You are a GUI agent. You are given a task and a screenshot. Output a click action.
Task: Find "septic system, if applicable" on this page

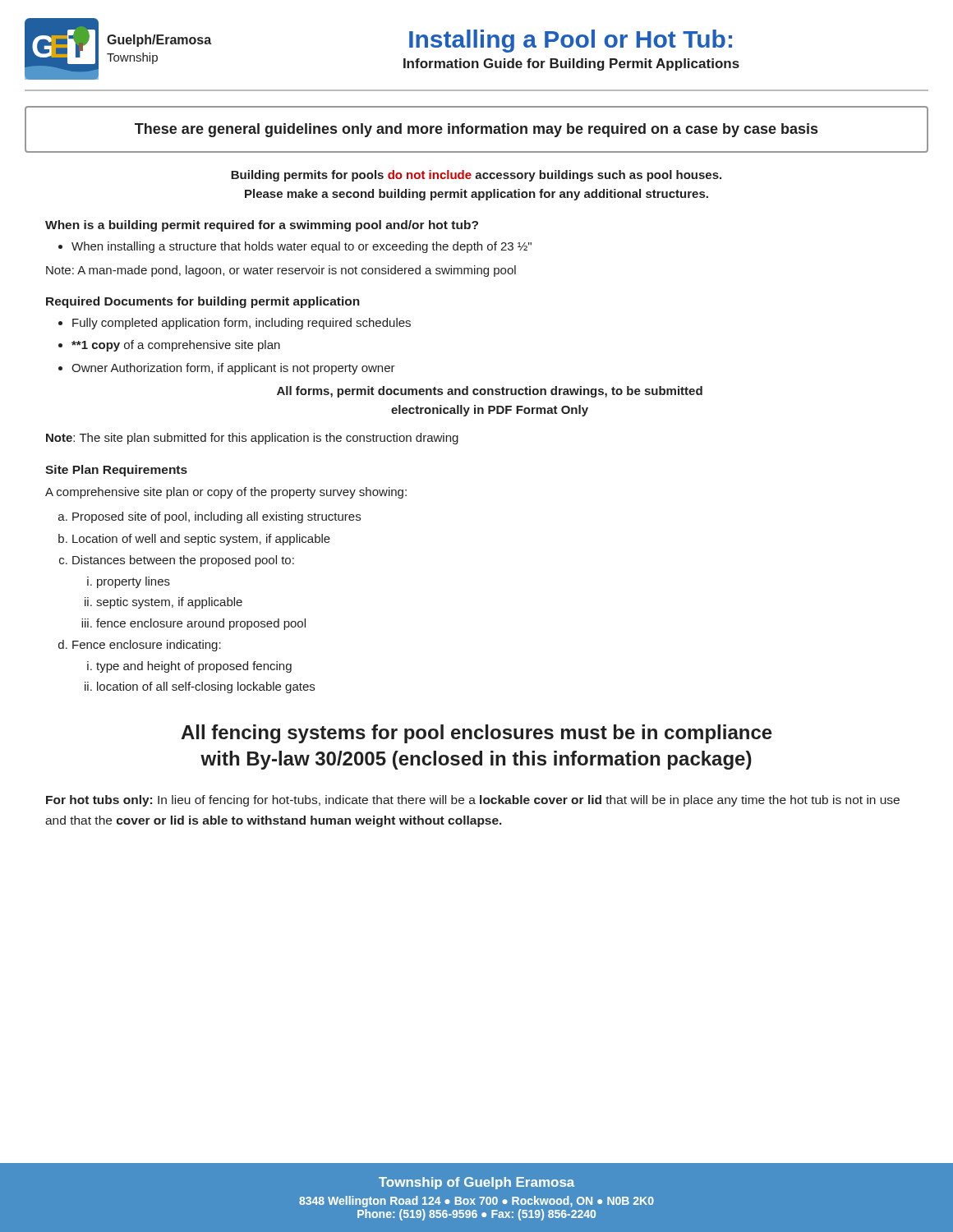(x=169, y=602)
